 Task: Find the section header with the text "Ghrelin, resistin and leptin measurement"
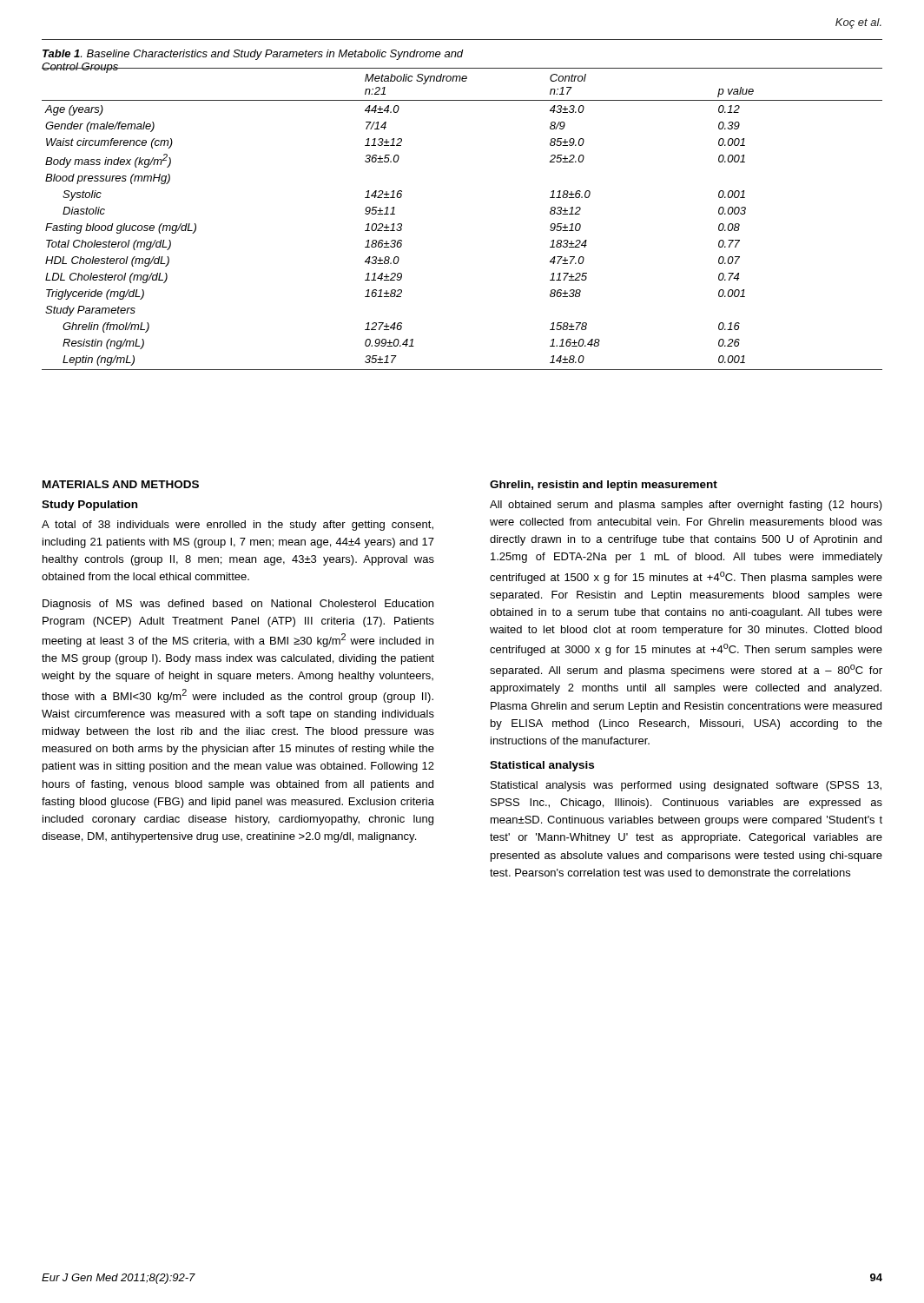click(x=604, y=484)
